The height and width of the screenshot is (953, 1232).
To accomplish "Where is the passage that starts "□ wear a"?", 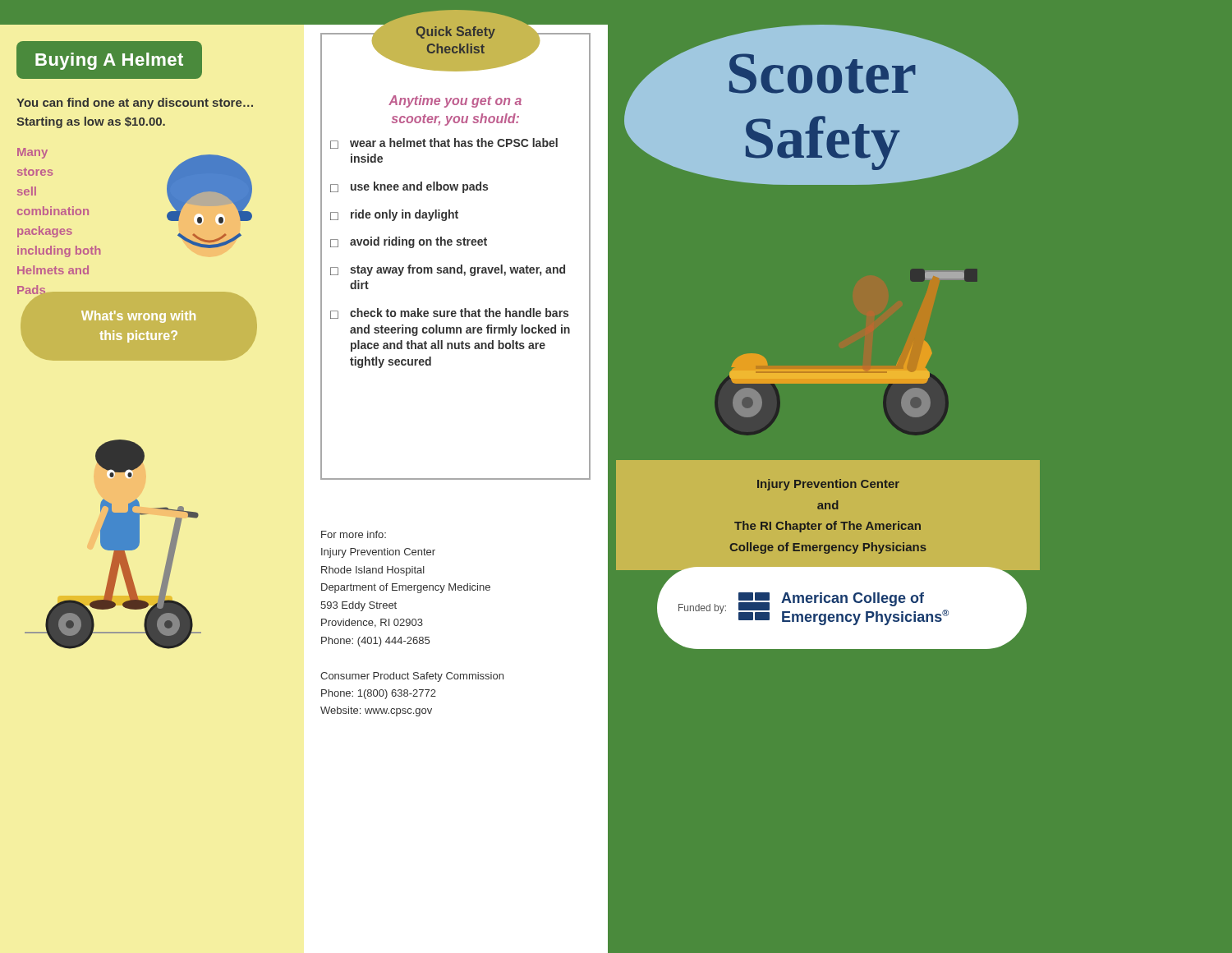I will coord(444,150).
